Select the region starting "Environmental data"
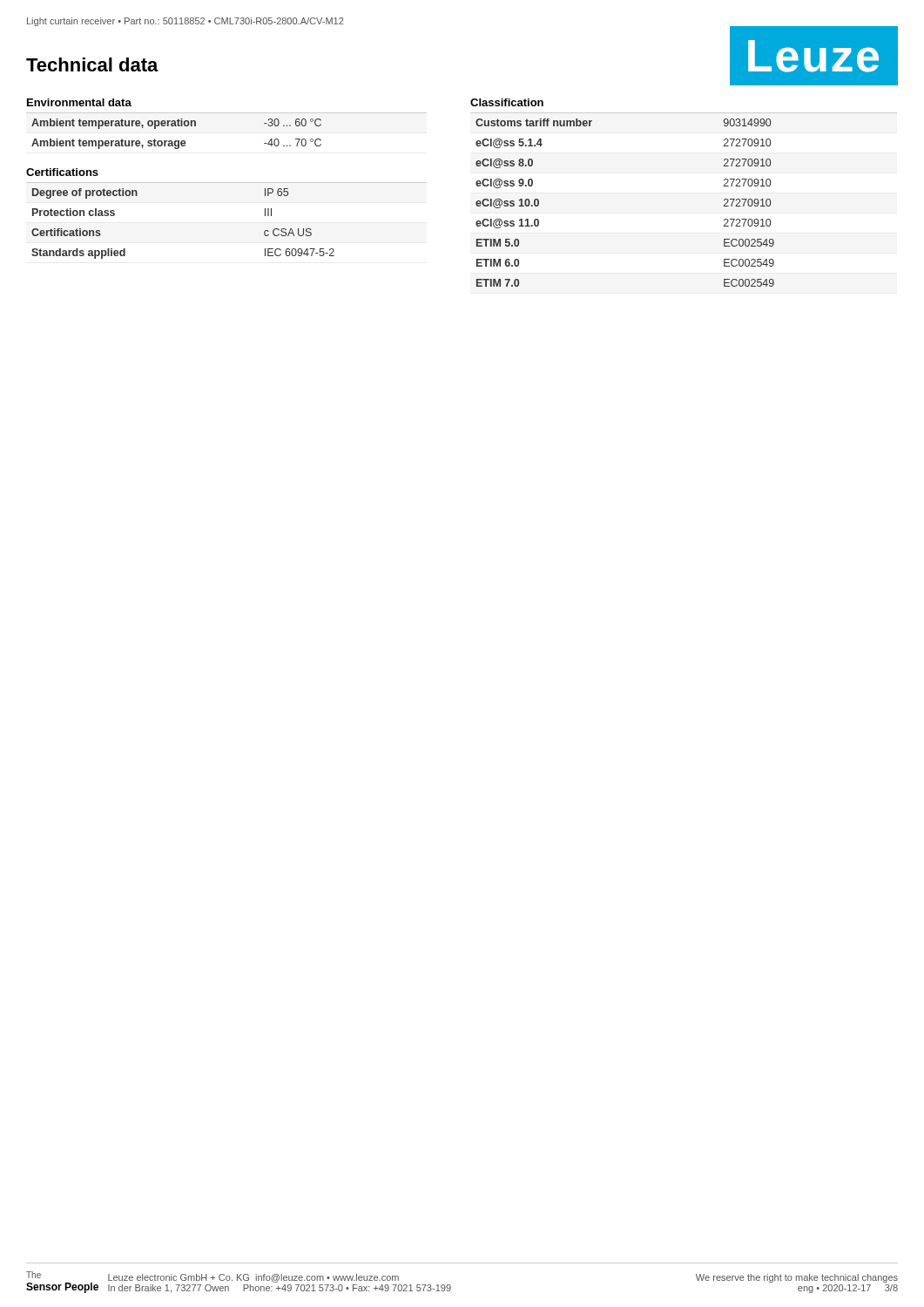The height and width of the screenshot is (1307, 924). 79,102
